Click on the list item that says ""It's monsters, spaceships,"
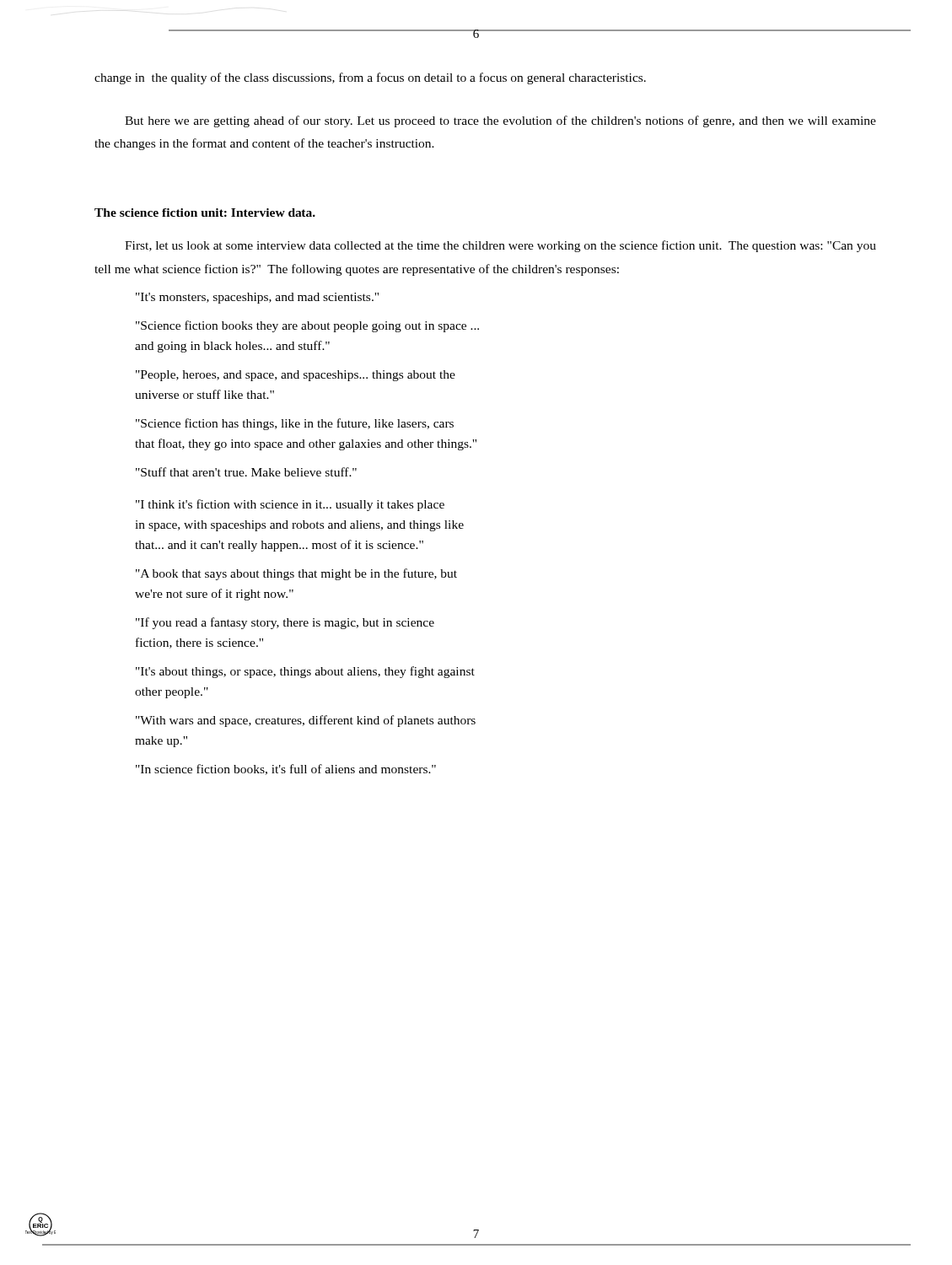The image size is (952, 1265). click(257, 296)
